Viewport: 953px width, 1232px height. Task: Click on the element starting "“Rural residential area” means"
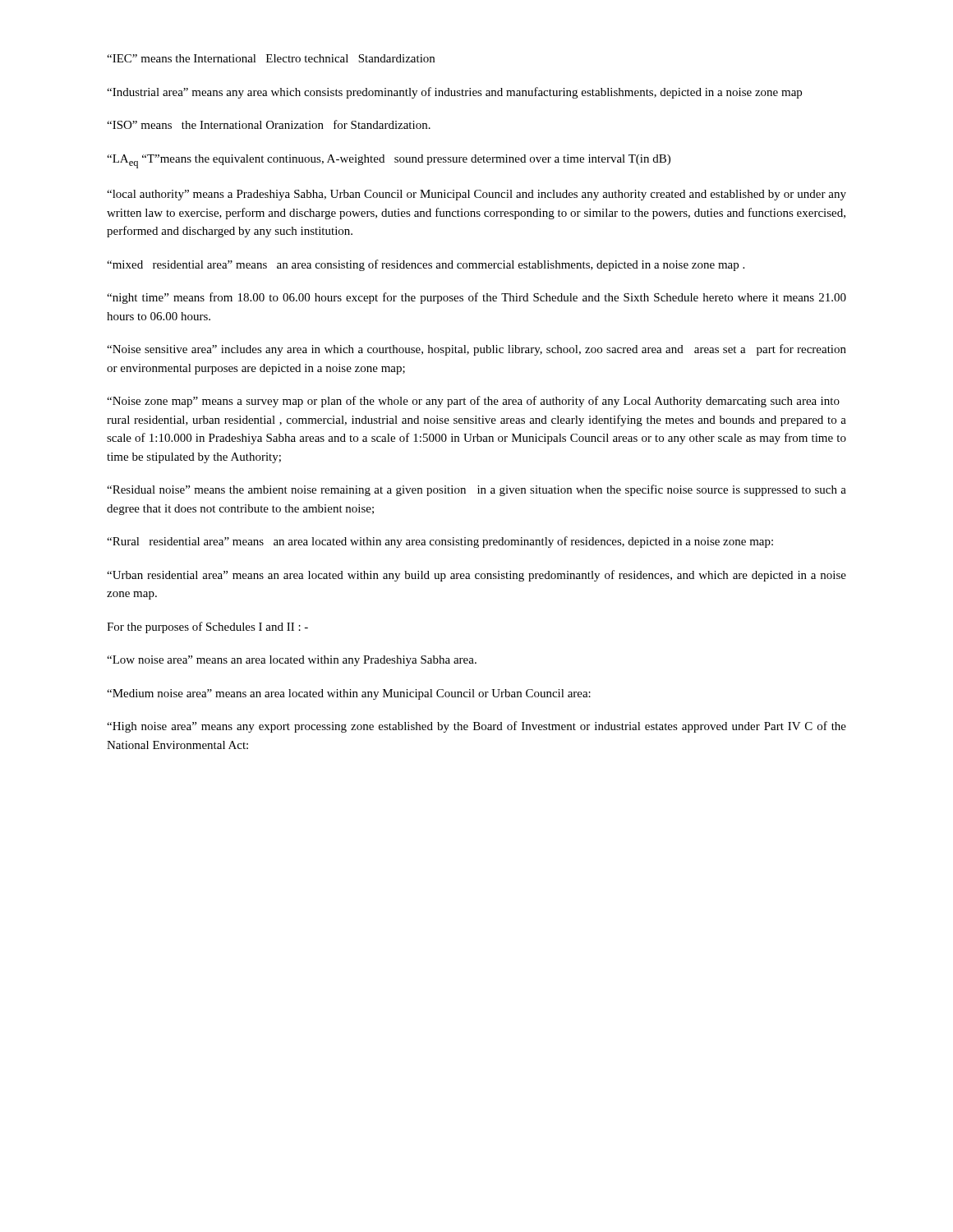440,541
